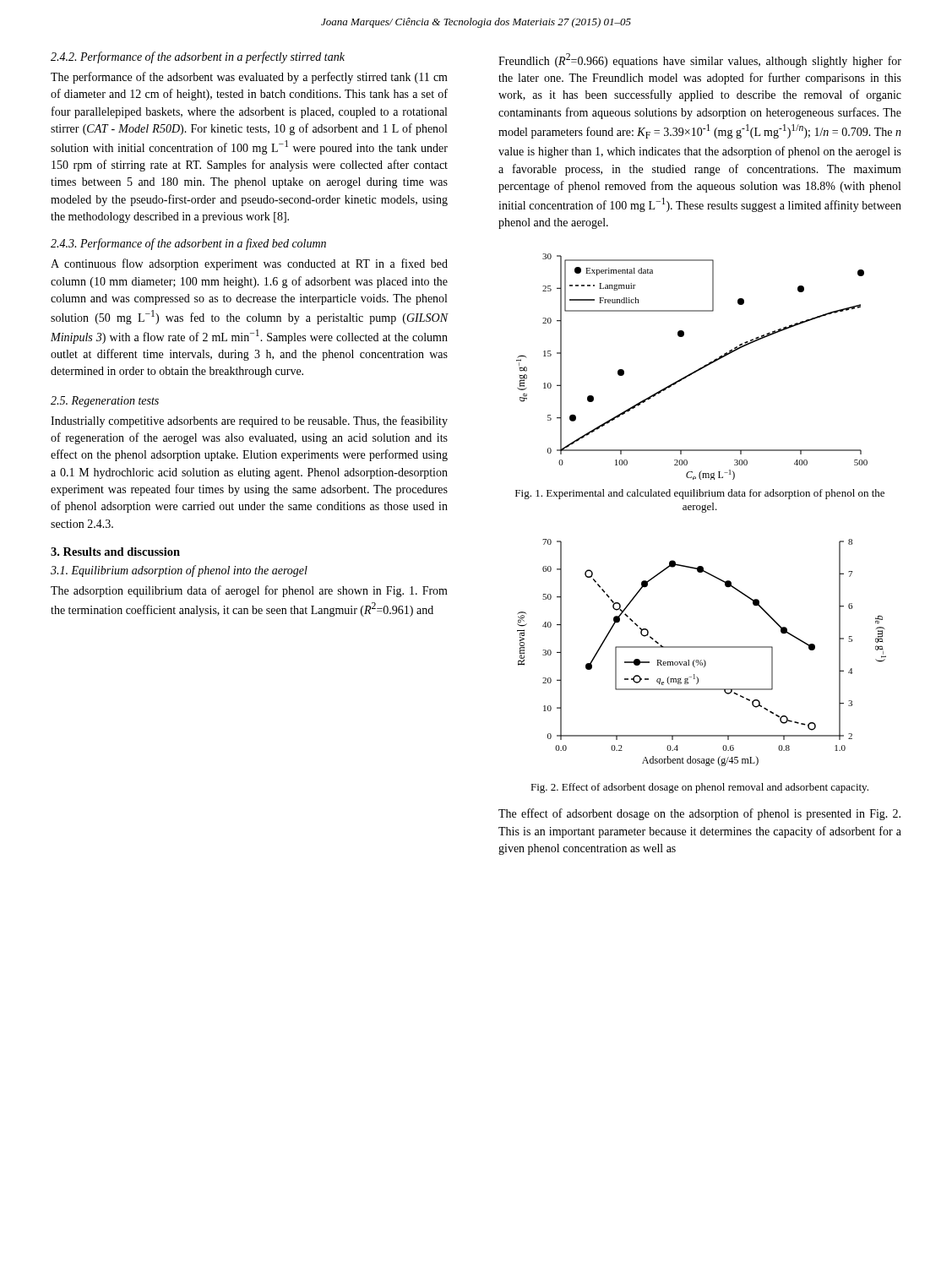The image size is (952, 1267).
Task: Click on the block starting "2.5. Regeneration tests"
Action: [x=105, y=400]
